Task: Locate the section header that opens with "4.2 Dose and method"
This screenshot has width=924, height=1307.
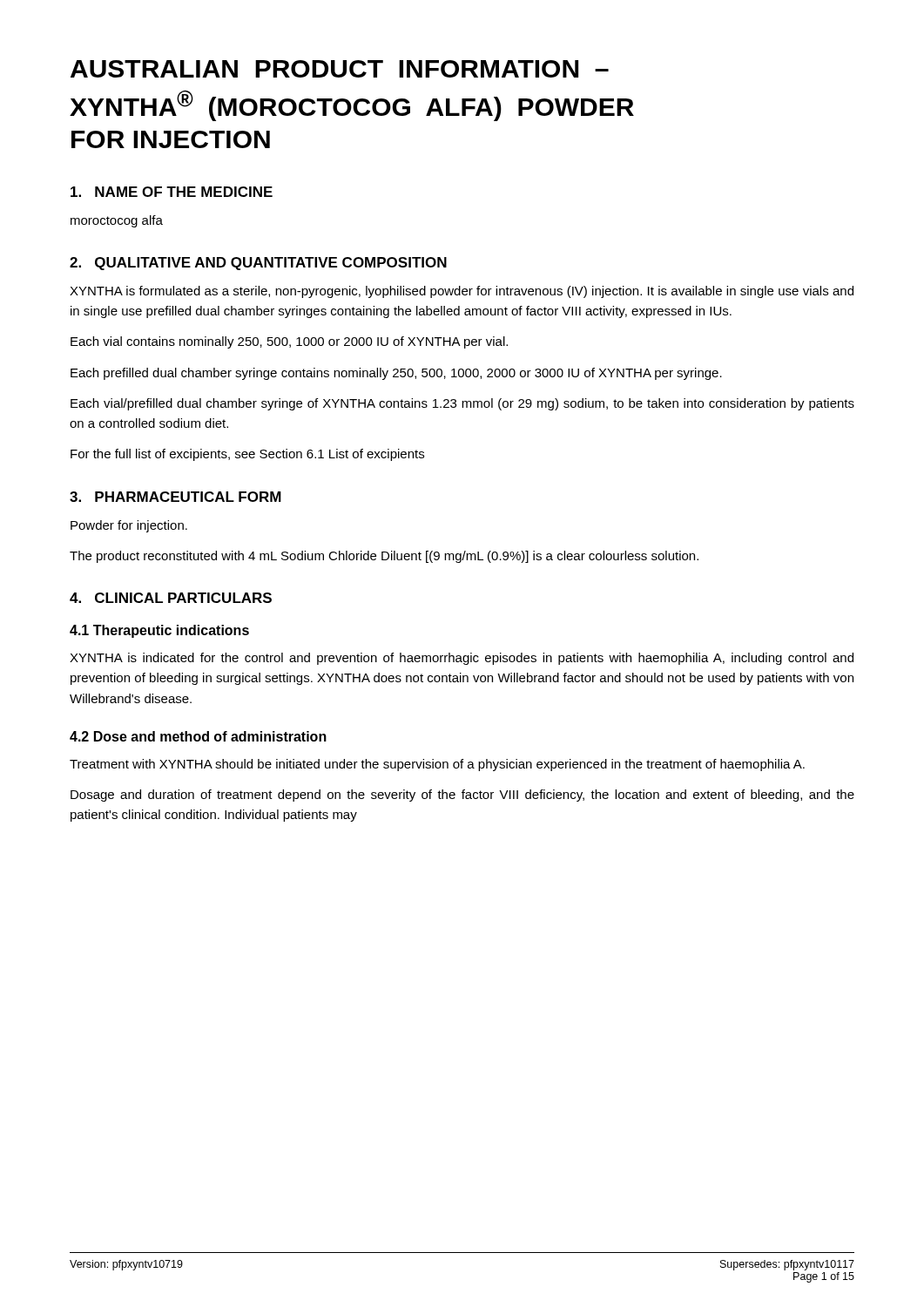Action: pyautogui.click(x=198, y=736)
